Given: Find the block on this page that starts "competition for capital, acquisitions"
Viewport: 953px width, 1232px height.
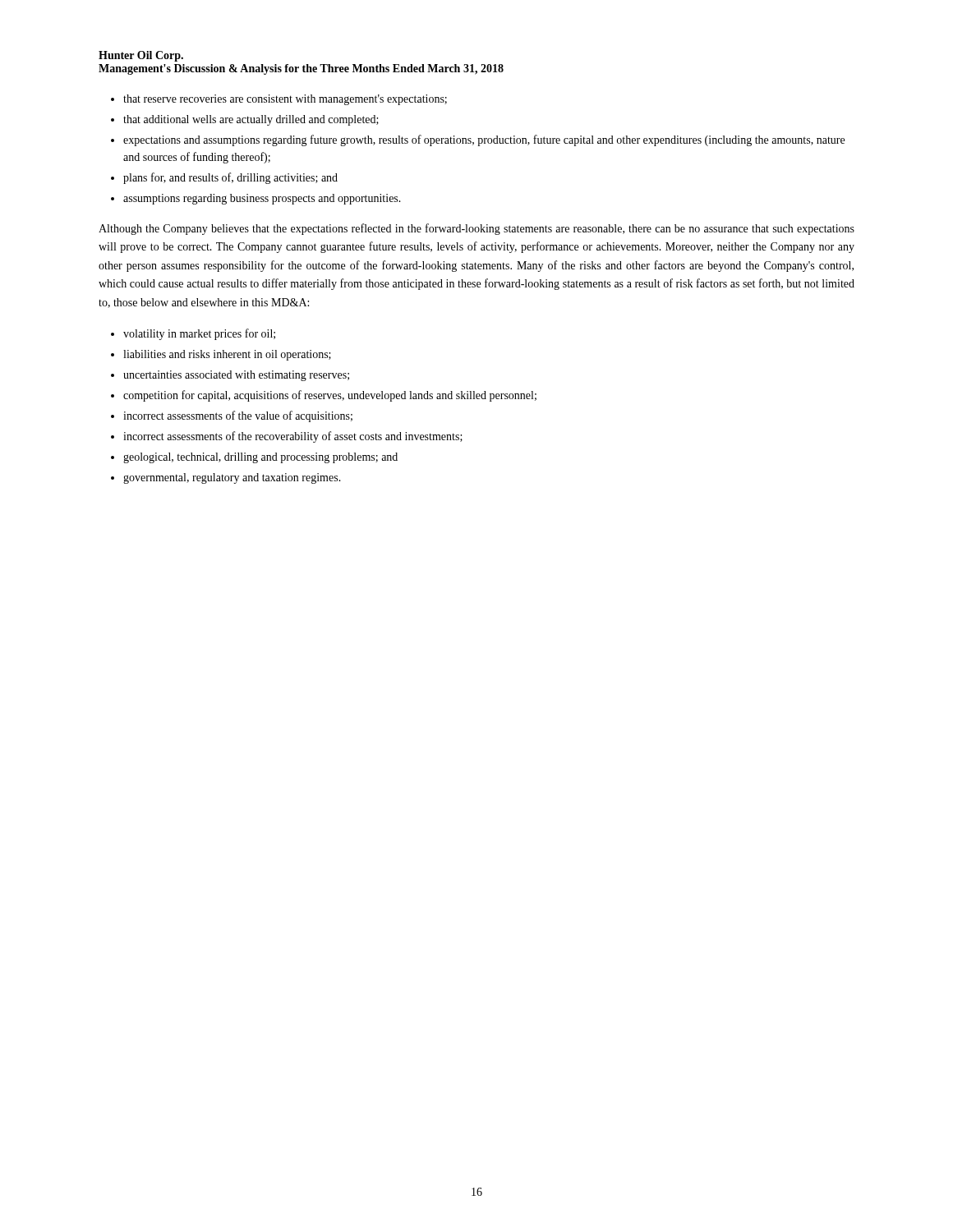Looking at the screenshot, I should click(489, 395).
